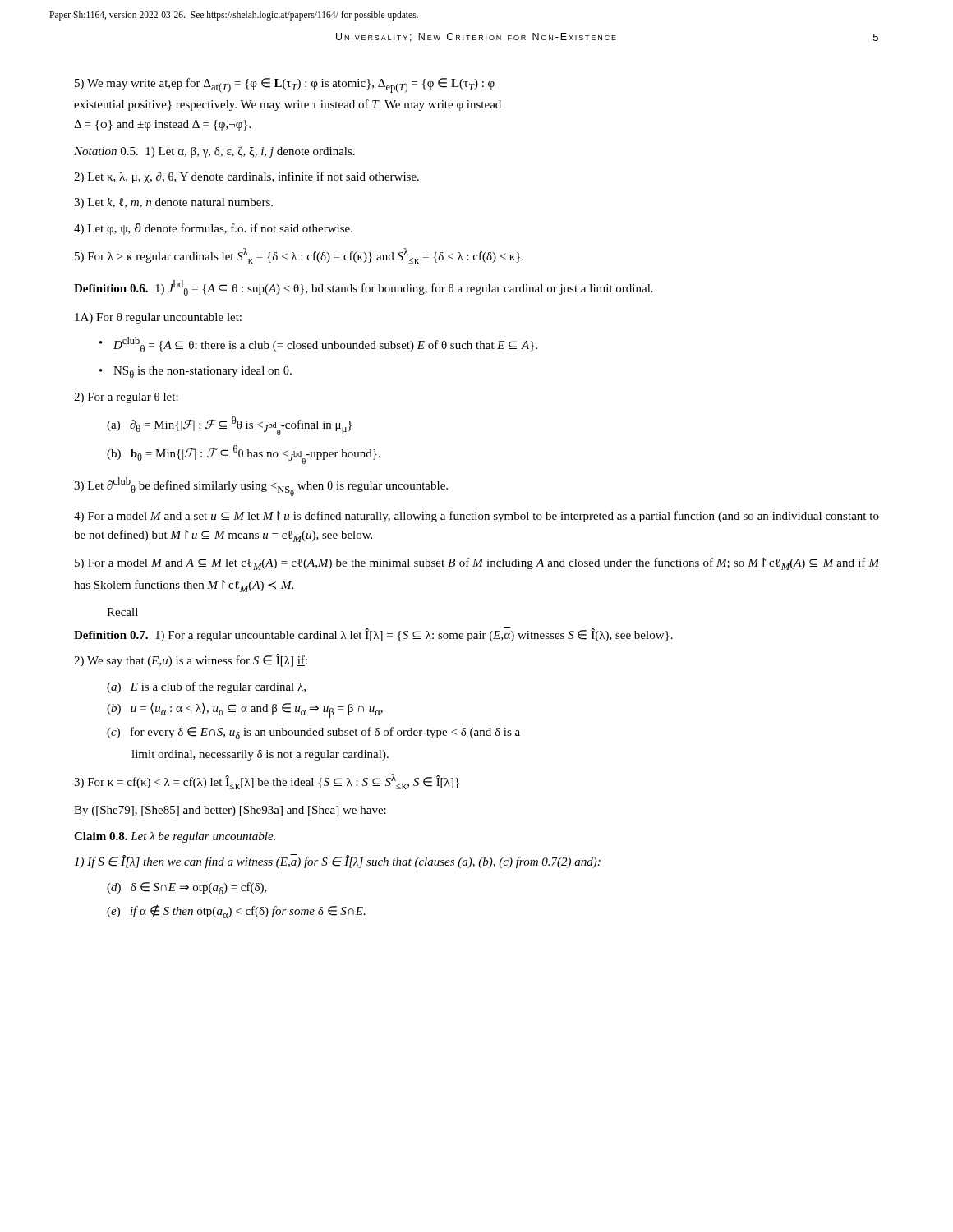Locate the text block with the text "(a) ∂θ ="
The height and width of the screenshot is (1232, 953).
pos(230,426)
